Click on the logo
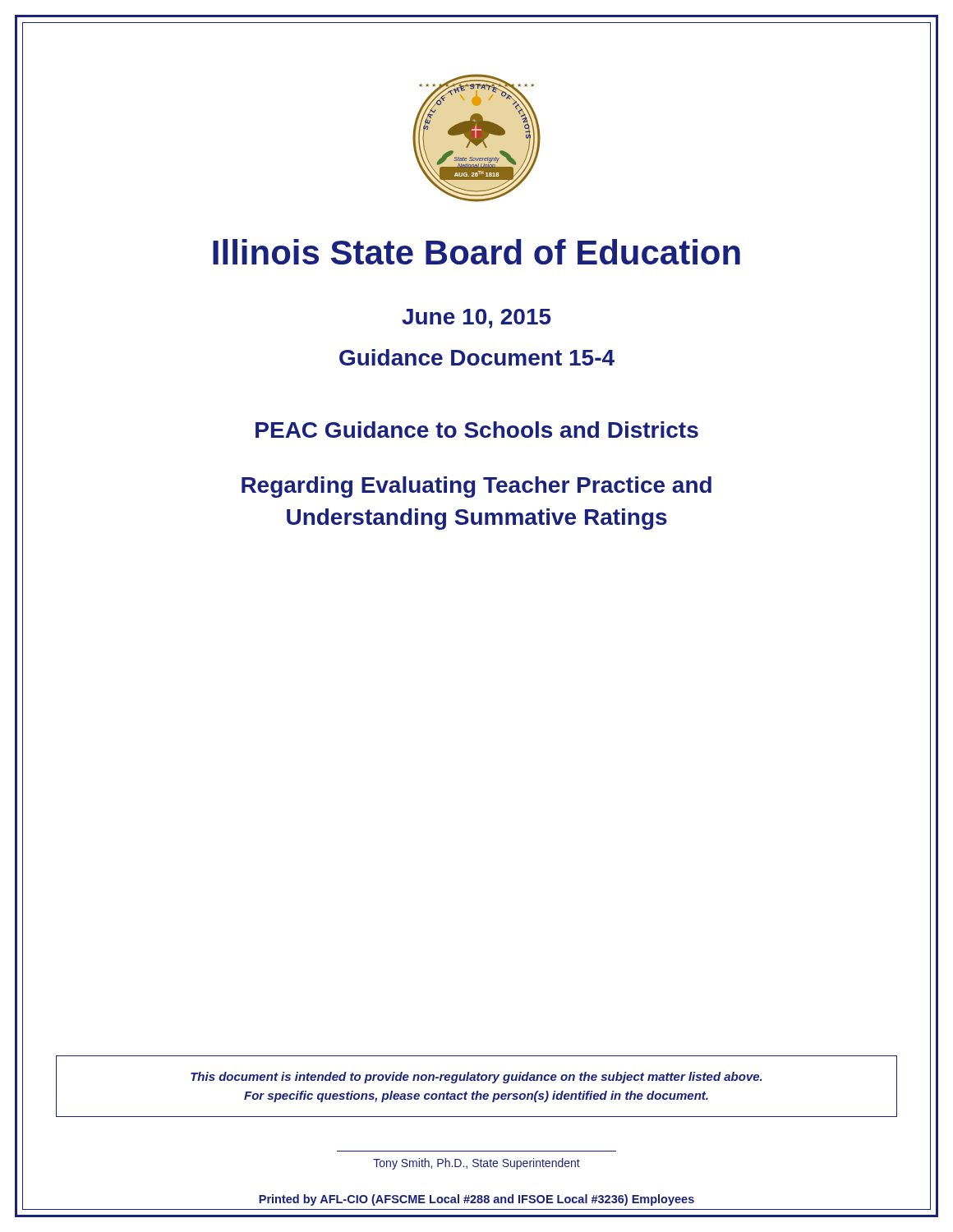 476,140
